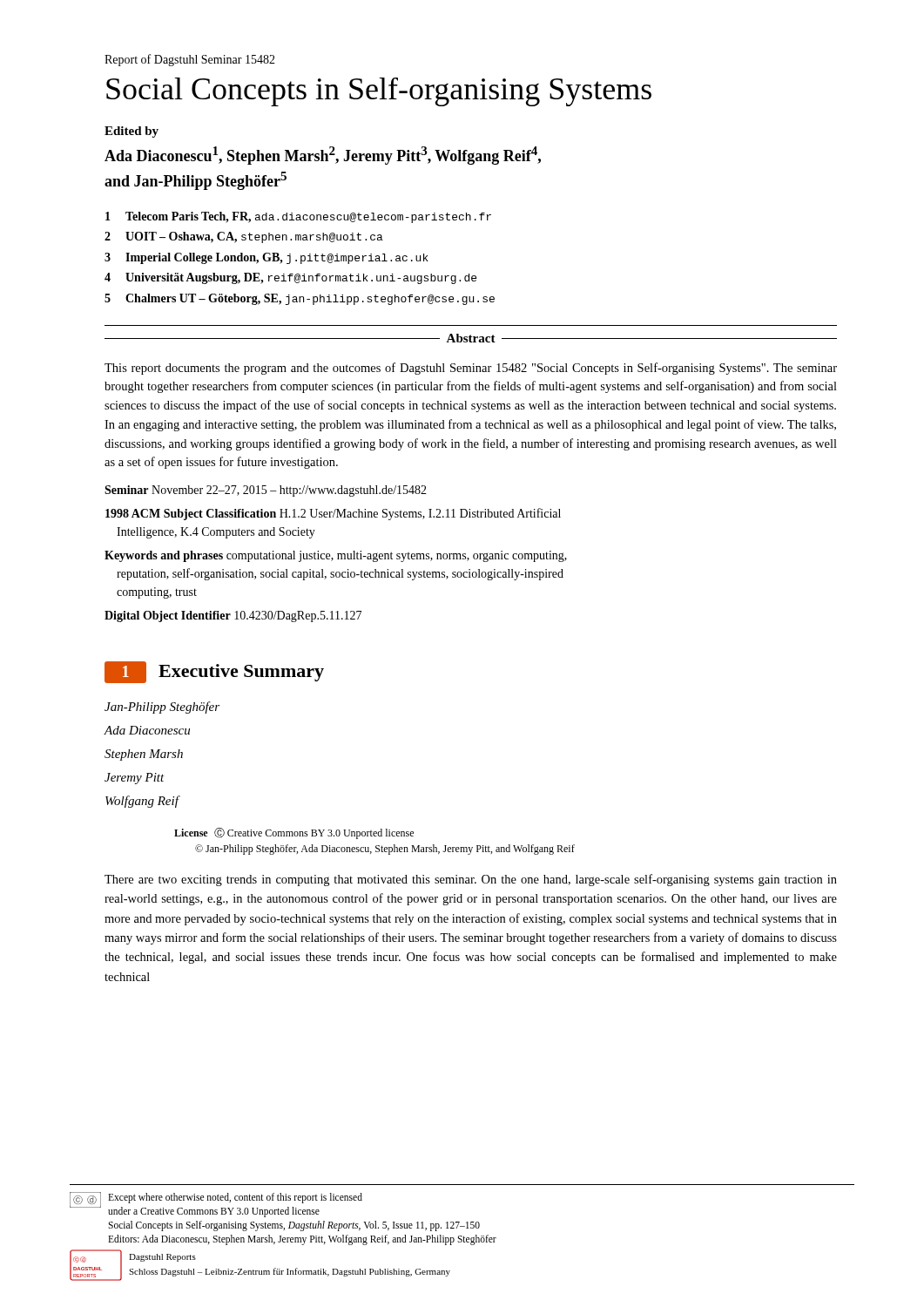Locate the list item that says "1 Telecom Paris Tech, FR, ada.diaconescu@telecom-paristech.fr"
Viewport: 924px width, 1307px height.
click(471, 216)
